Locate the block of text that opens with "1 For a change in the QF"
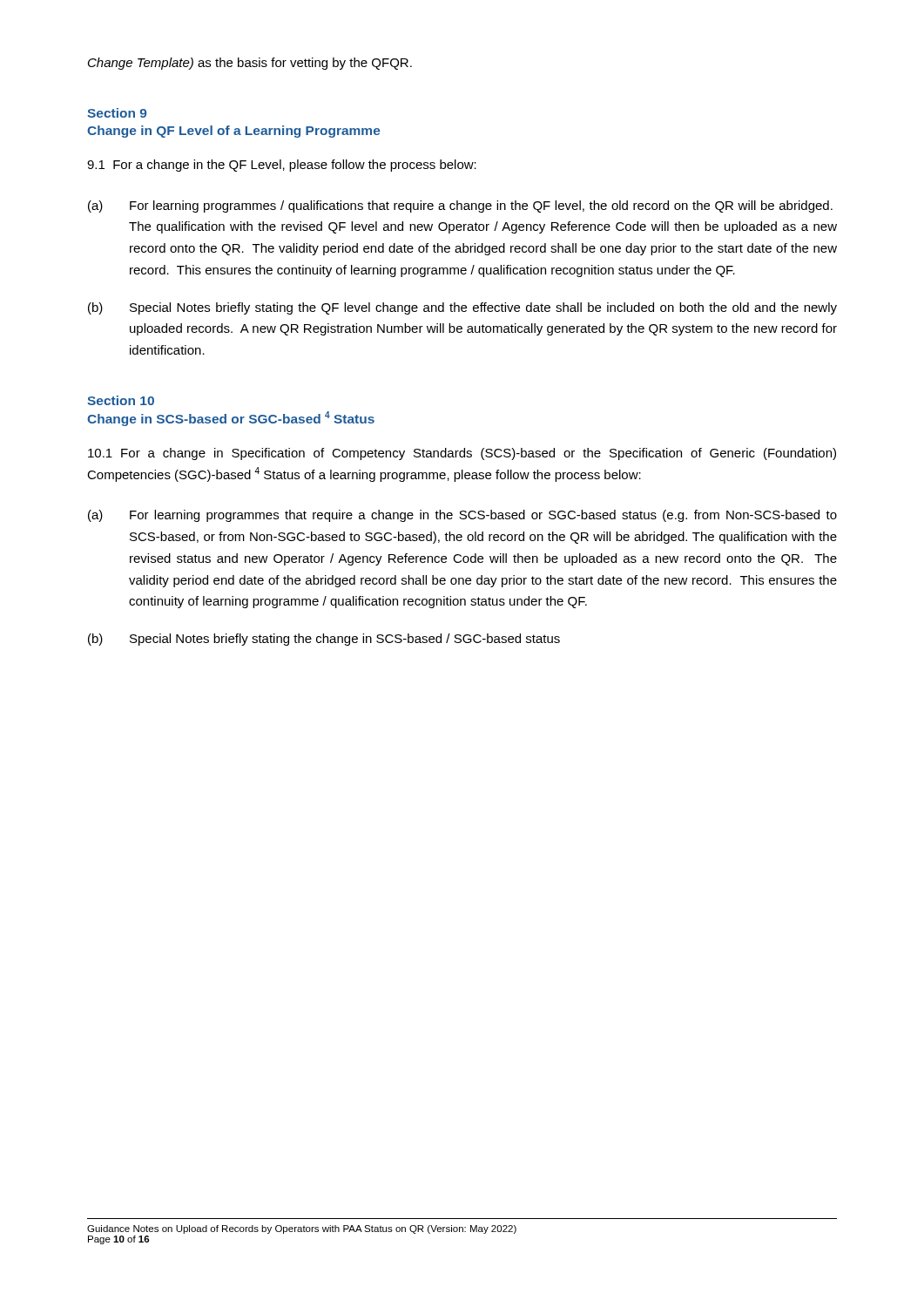The width and height of the screenshot is (924, 1307). [x=282, y=164]
